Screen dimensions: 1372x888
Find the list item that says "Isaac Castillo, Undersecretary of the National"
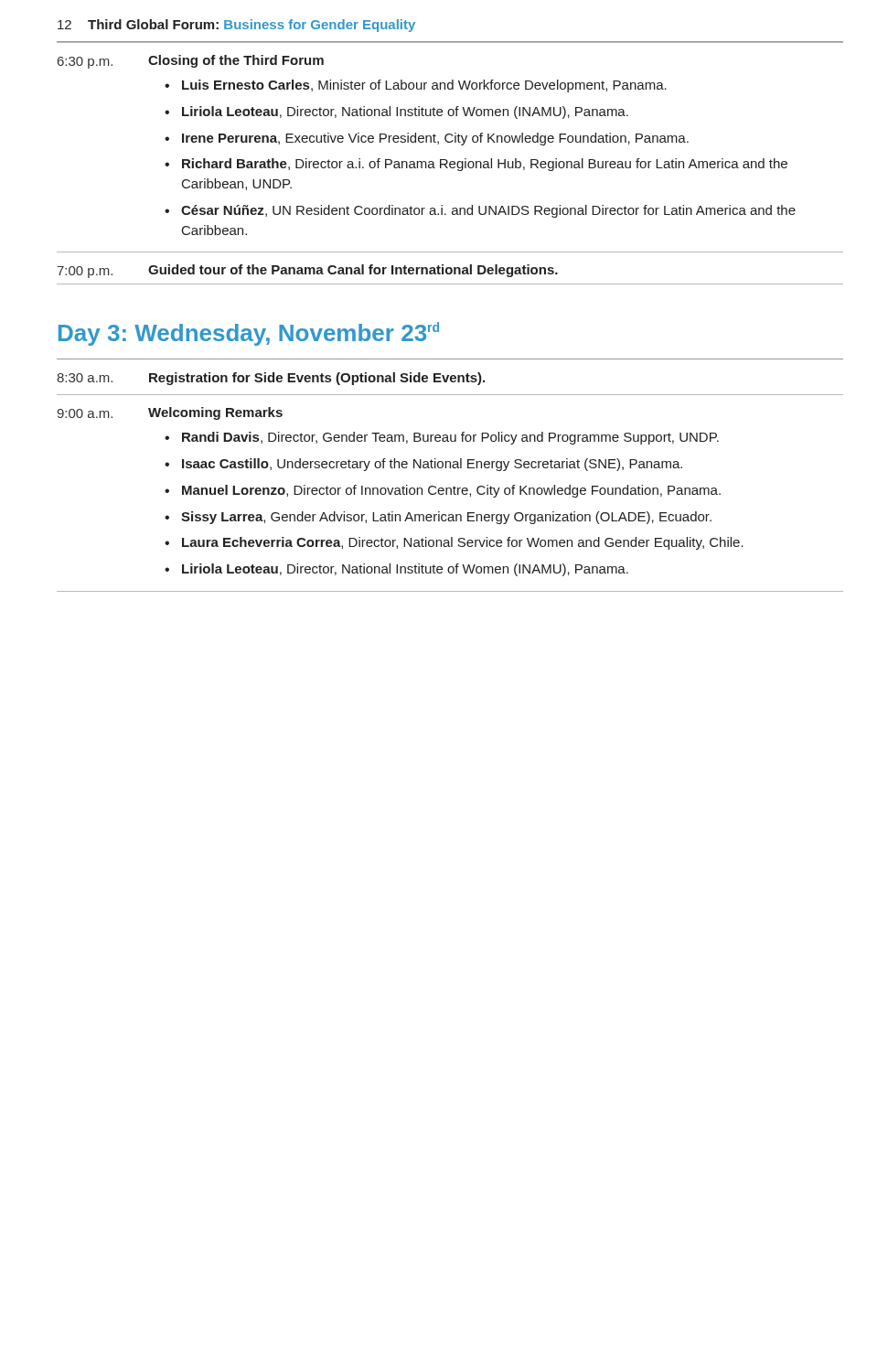(432, 463)
